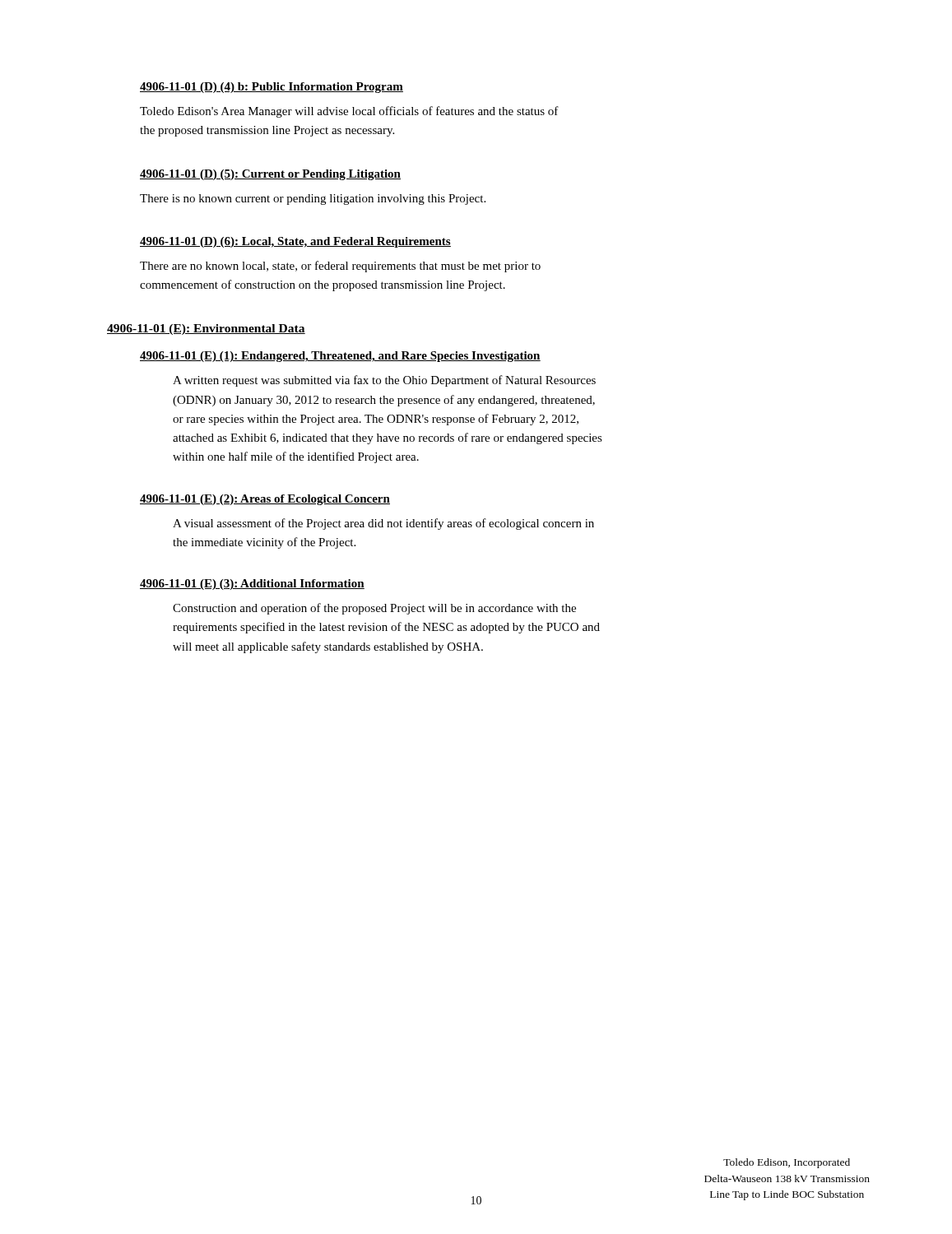
Task: Locate the text block that says "Construction and operation of the proposed"
Action: coord(386,627)
